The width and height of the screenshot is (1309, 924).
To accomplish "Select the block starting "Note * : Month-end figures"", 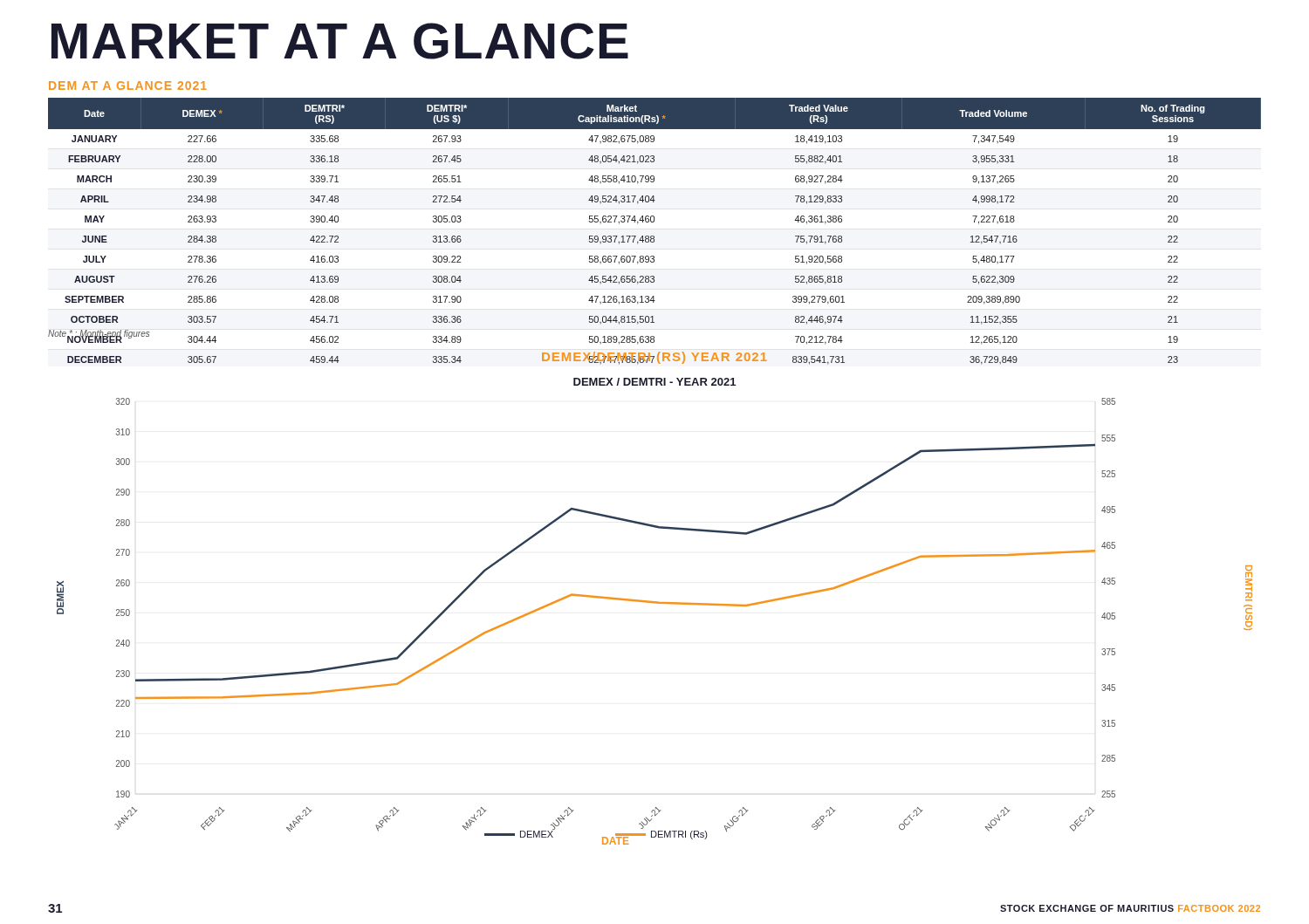I will (99, 334).
